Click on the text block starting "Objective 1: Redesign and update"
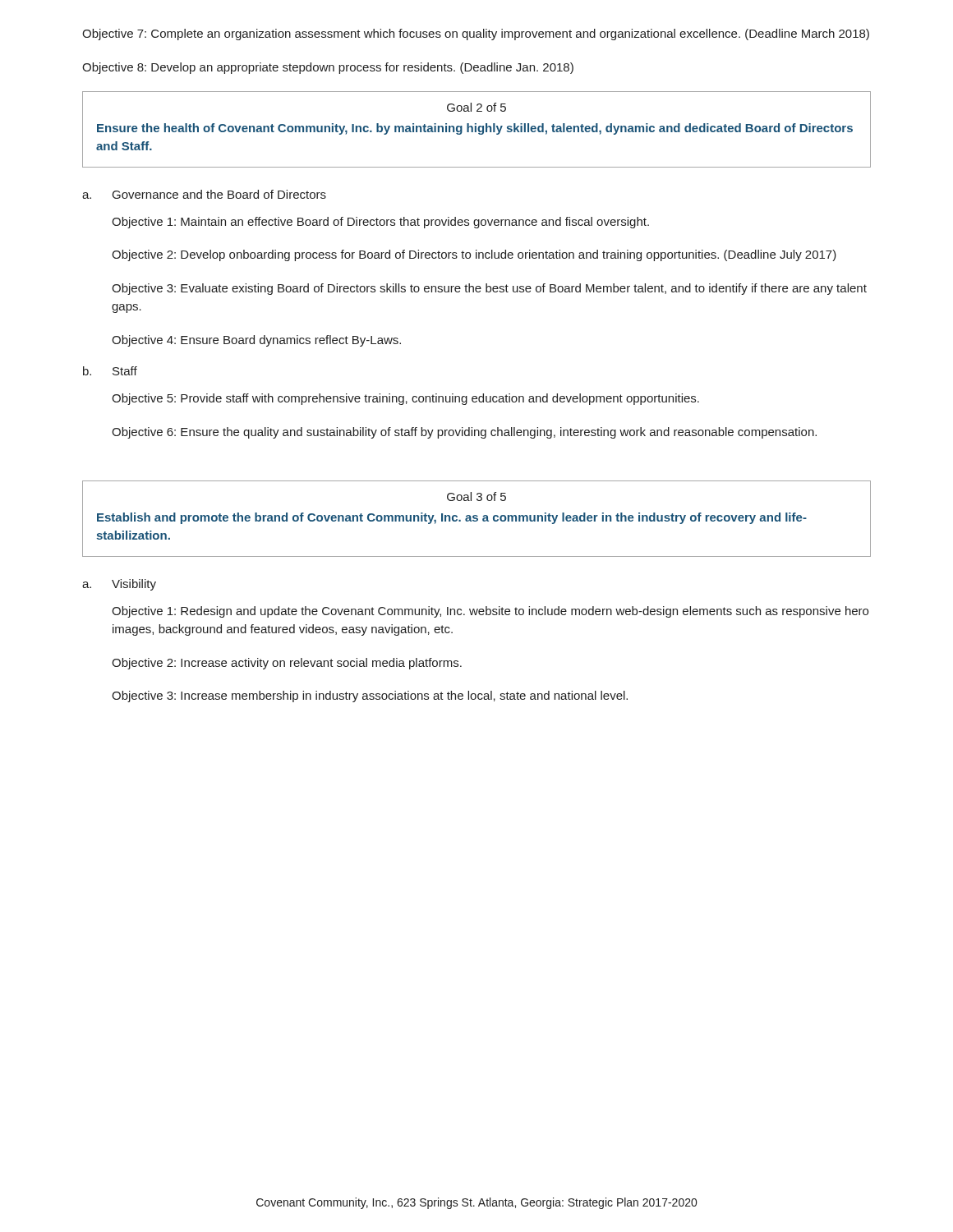The image size is (953, 1232). click(490, 620)
